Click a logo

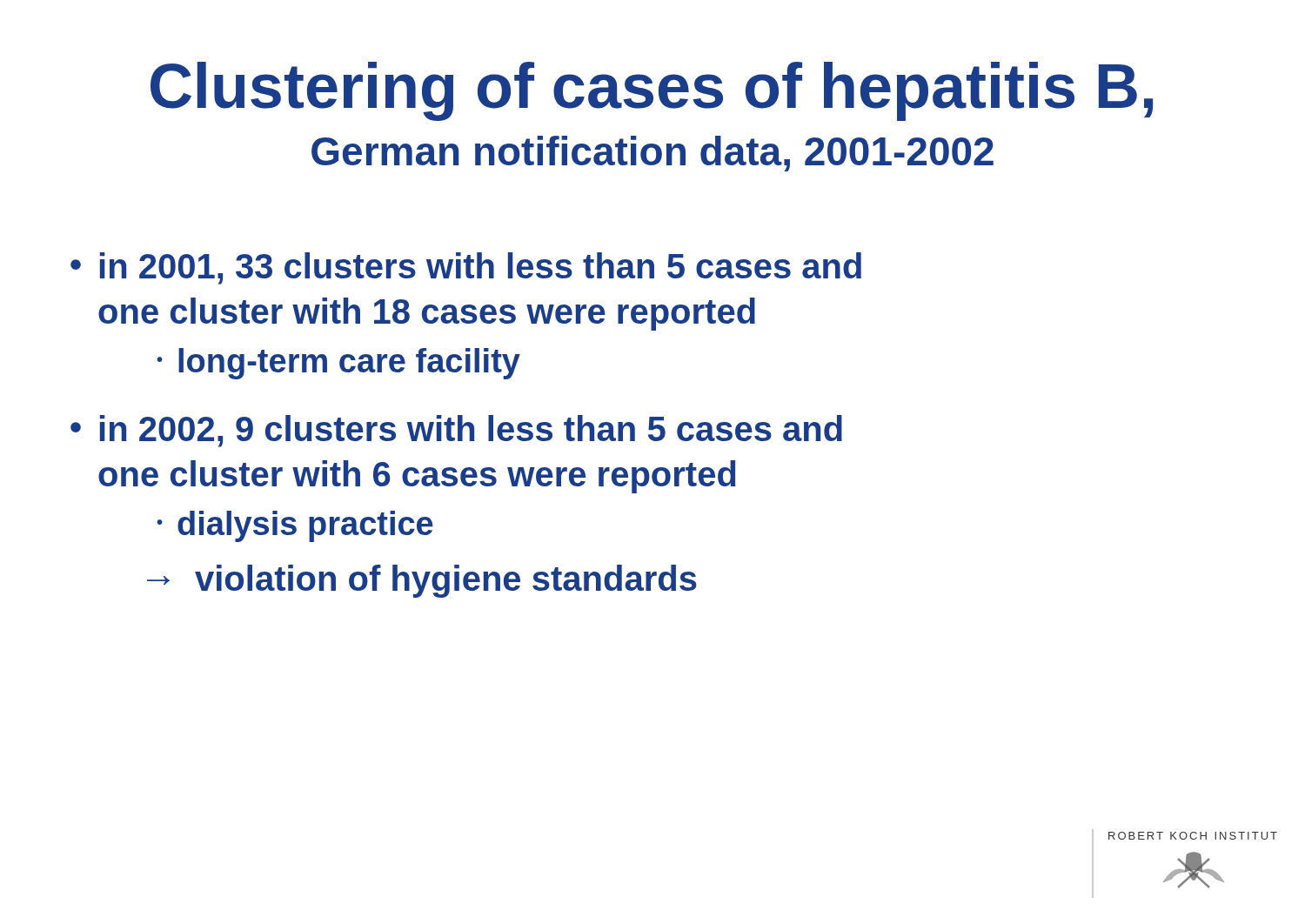(x=1185, y=864)
